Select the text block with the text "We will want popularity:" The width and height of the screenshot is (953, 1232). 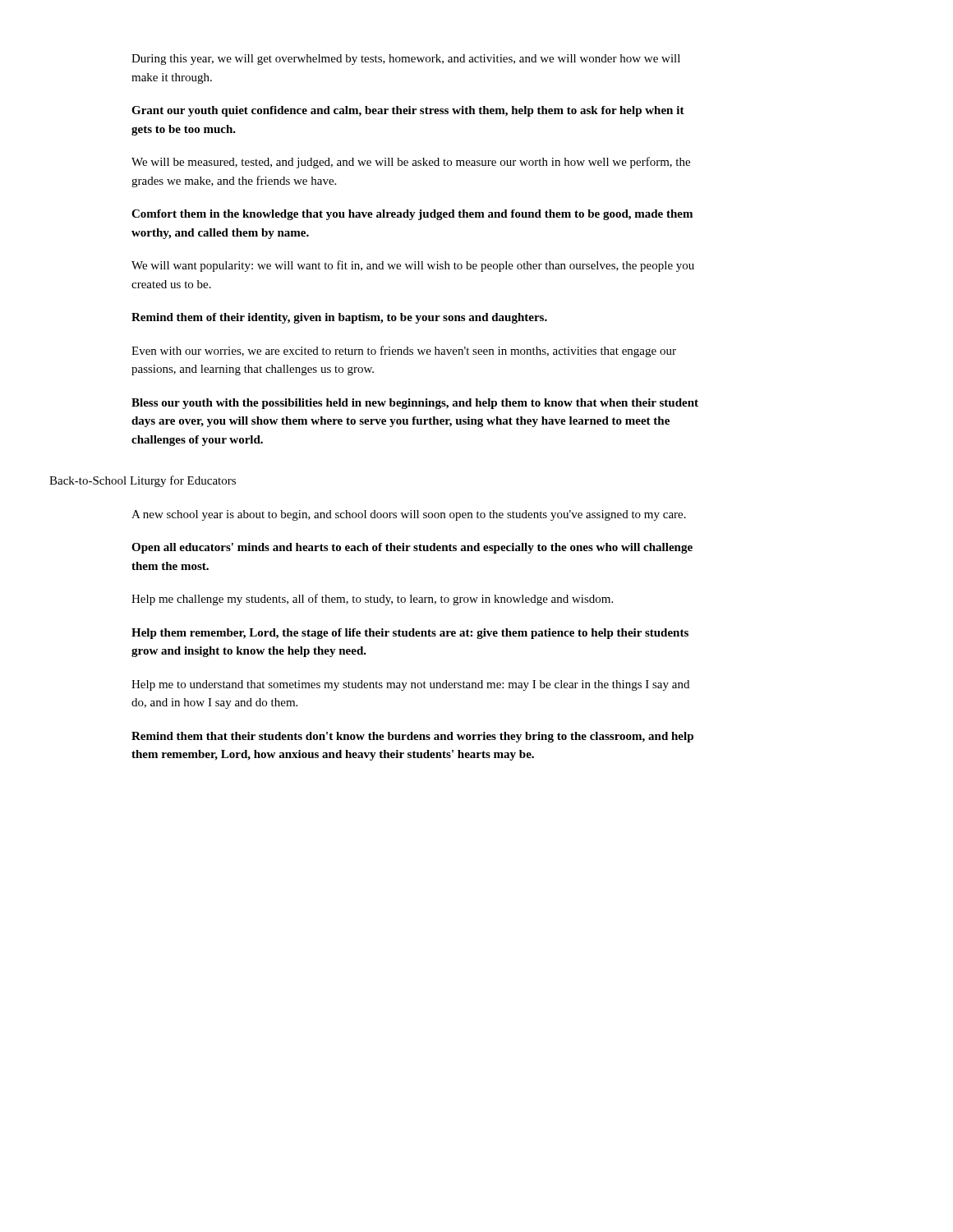pos(413,275)
